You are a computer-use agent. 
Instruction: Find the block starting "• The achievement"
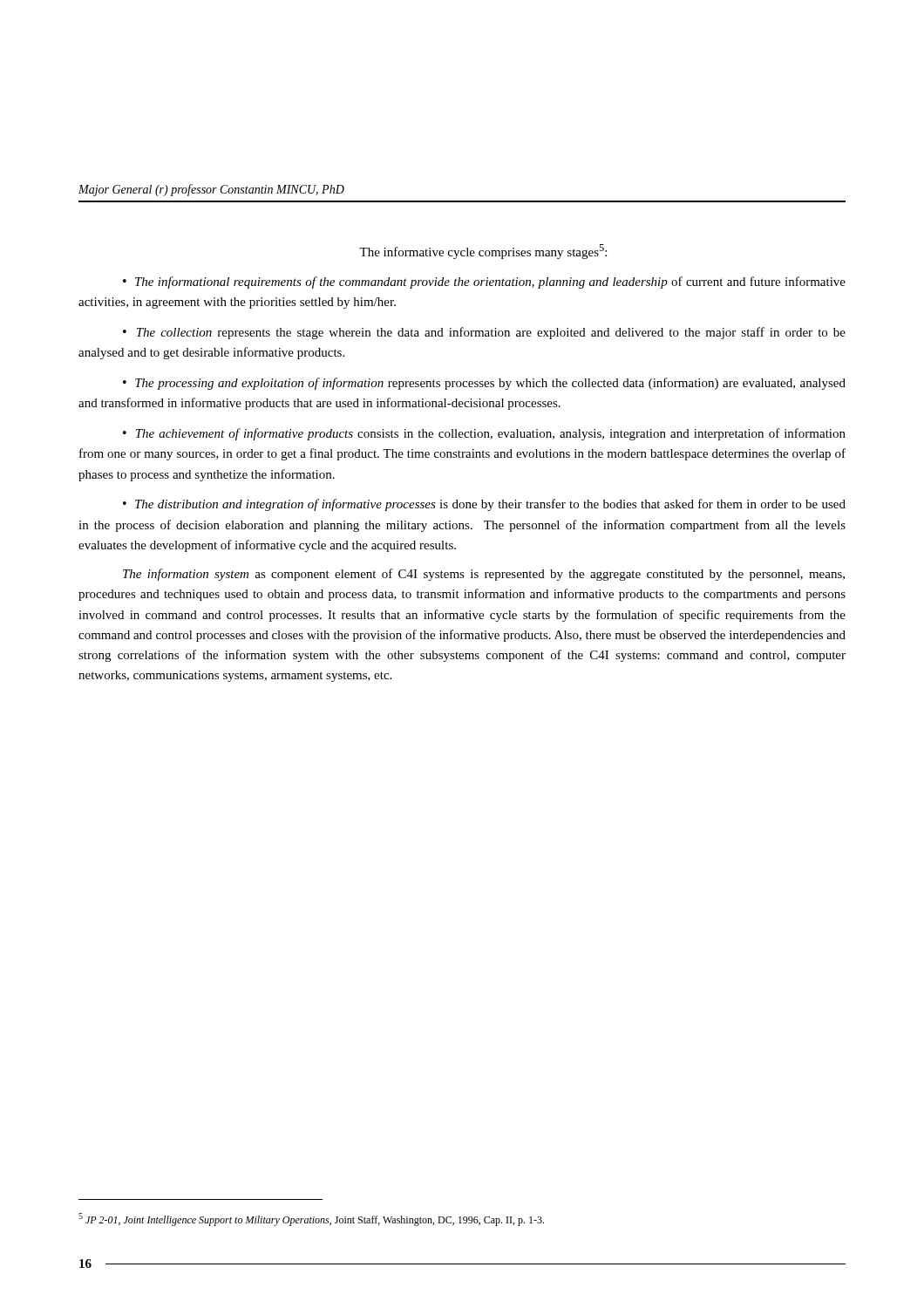click(x=462, y=454)
